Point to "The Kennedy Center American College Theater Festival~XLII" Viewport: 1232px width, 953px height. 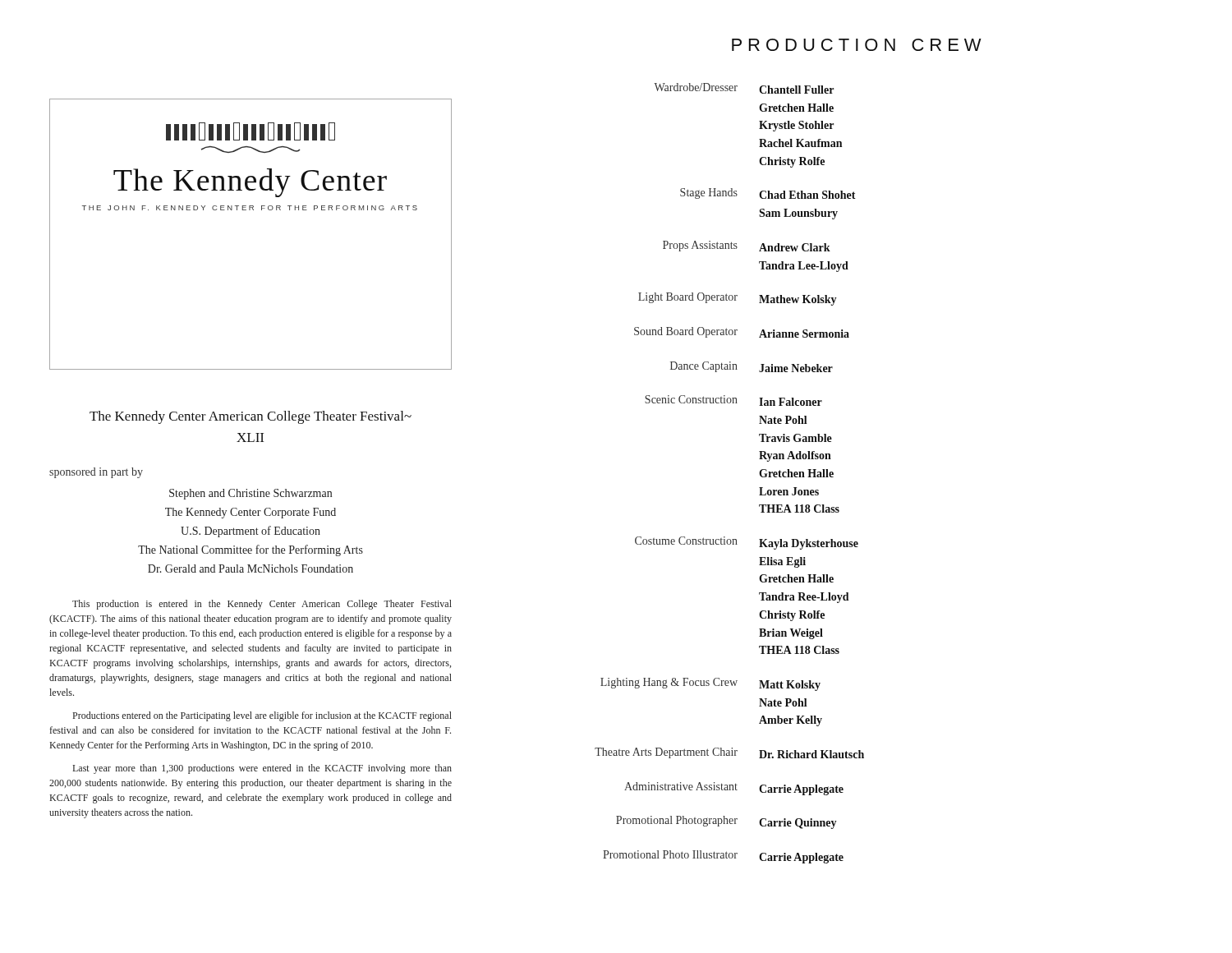click(251, 427)
